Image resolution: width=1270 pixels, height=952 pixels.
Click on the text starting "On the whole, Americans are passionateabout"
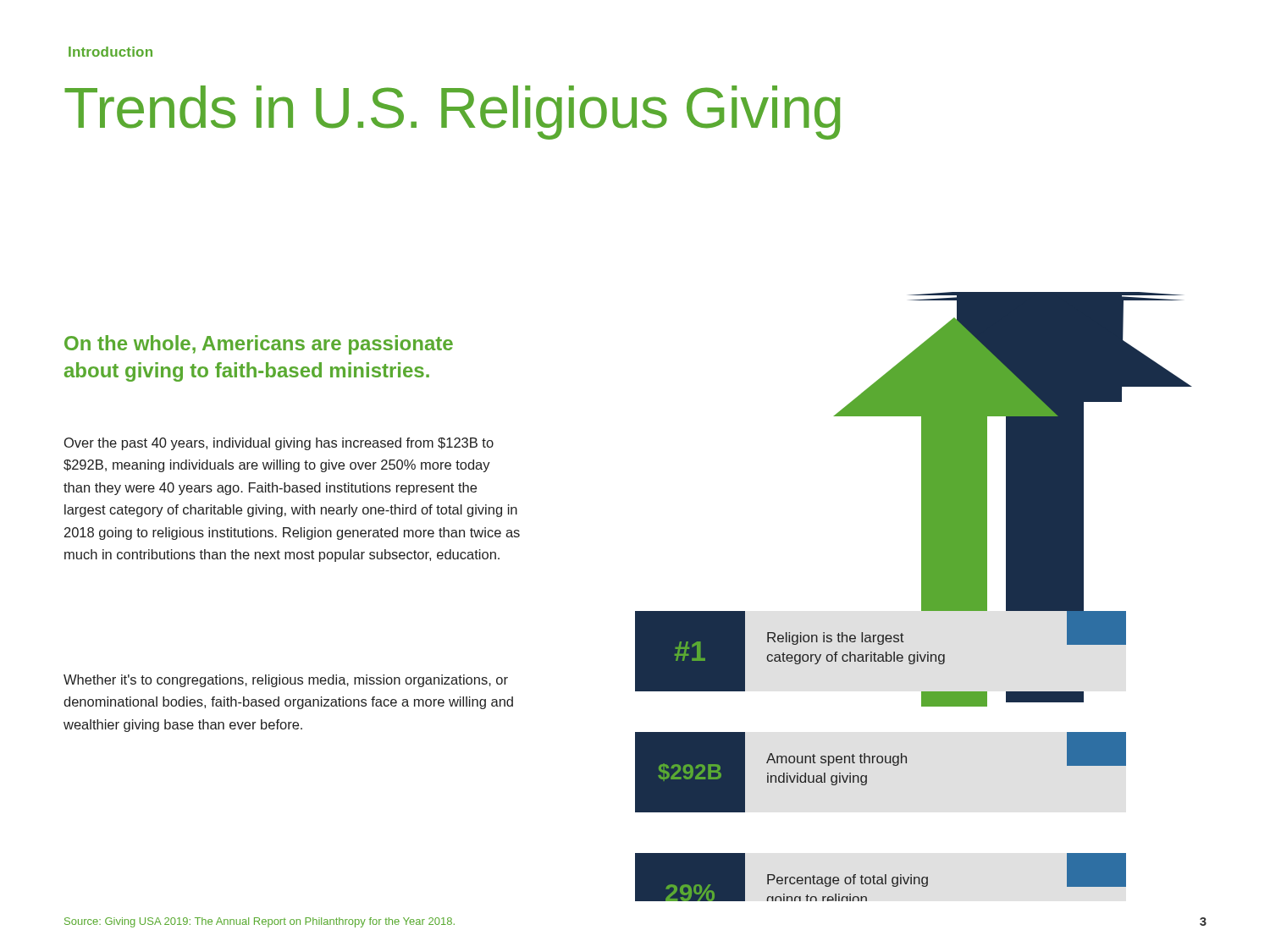tap(259, 357)
